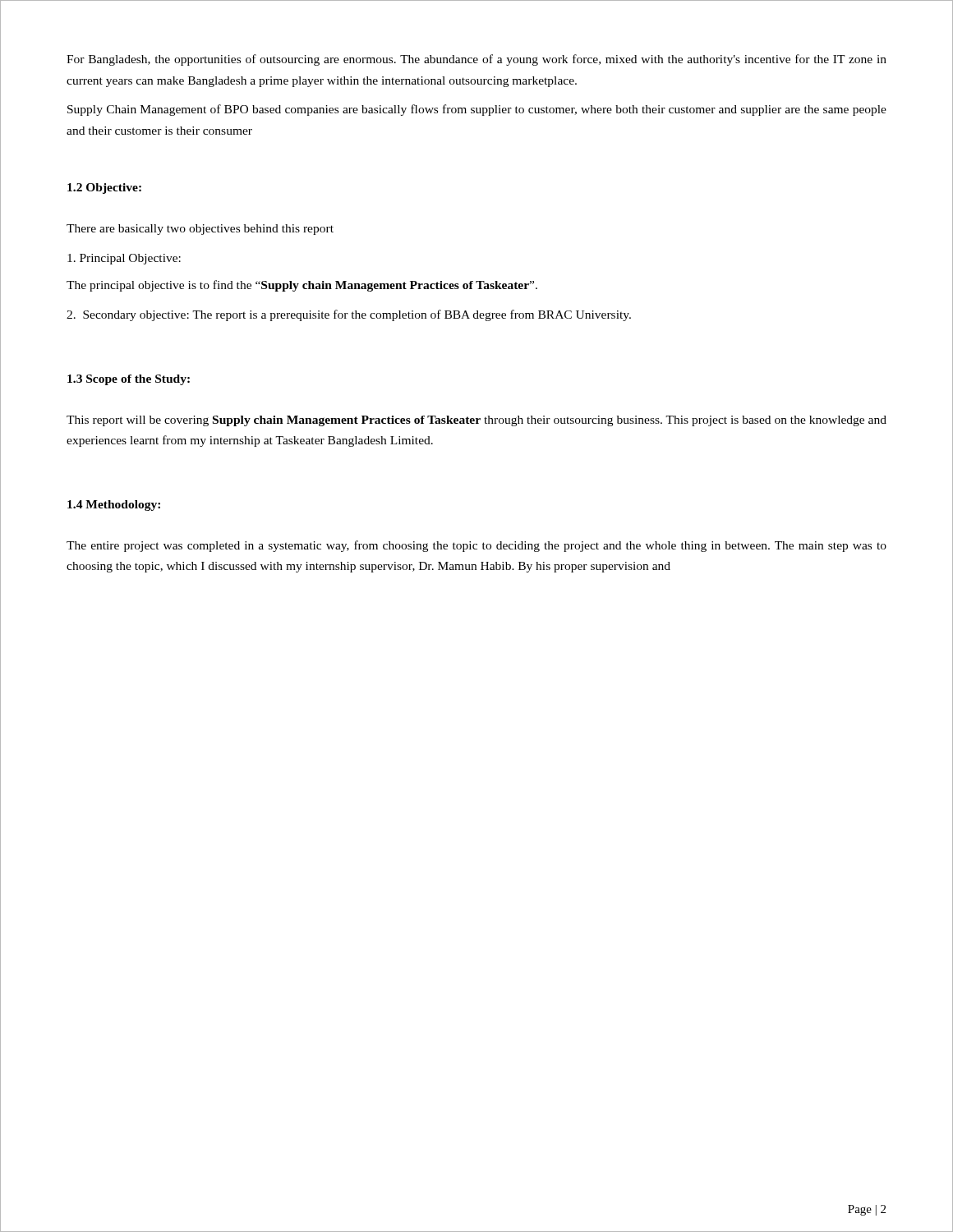
Task: Click the passage that begins "The principal objective is to find the"
Action: [x=302, y=285]
